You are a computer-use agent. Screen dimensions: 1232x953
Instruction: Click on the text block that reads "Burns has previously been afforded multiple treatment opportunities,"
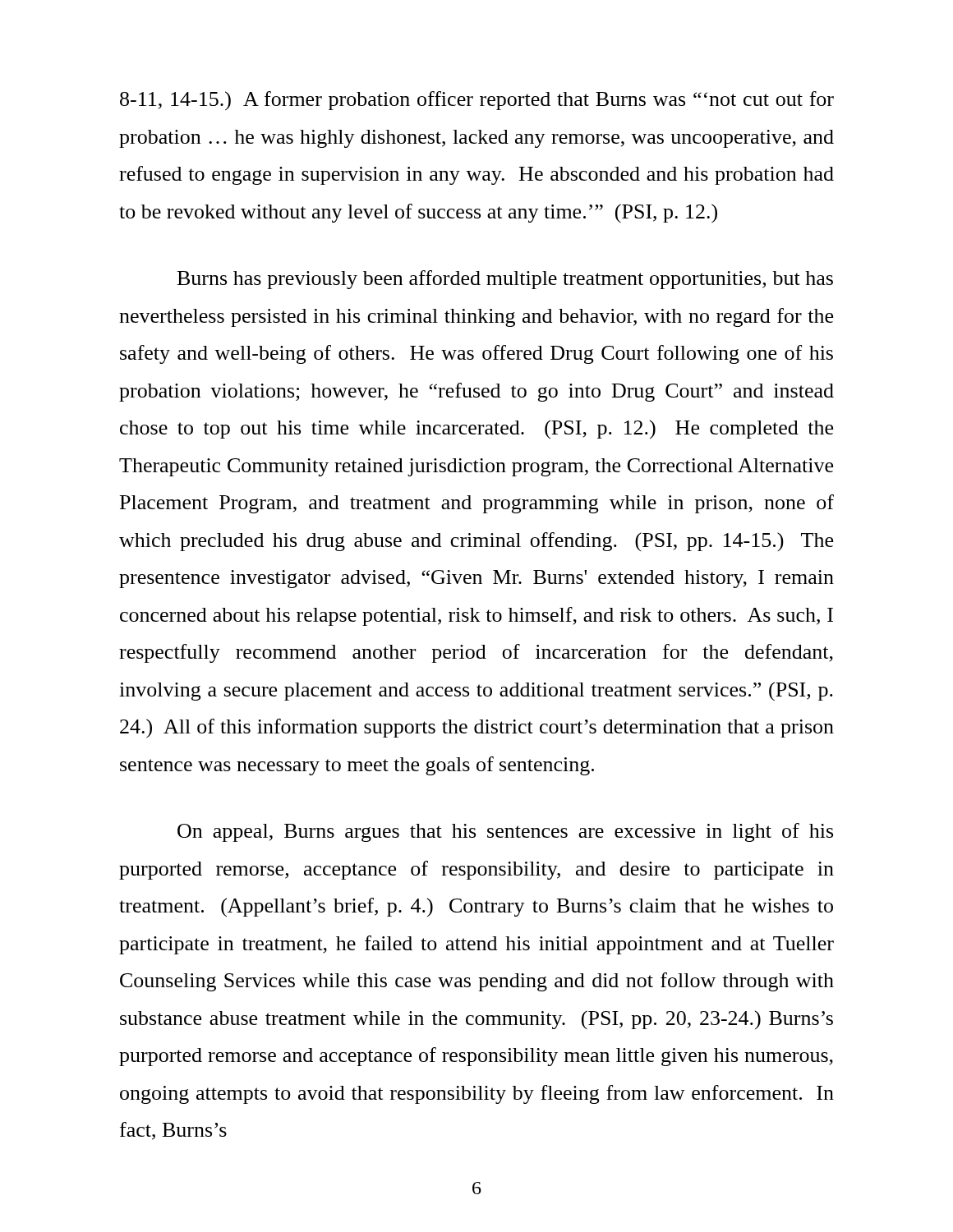coord(476,521)
